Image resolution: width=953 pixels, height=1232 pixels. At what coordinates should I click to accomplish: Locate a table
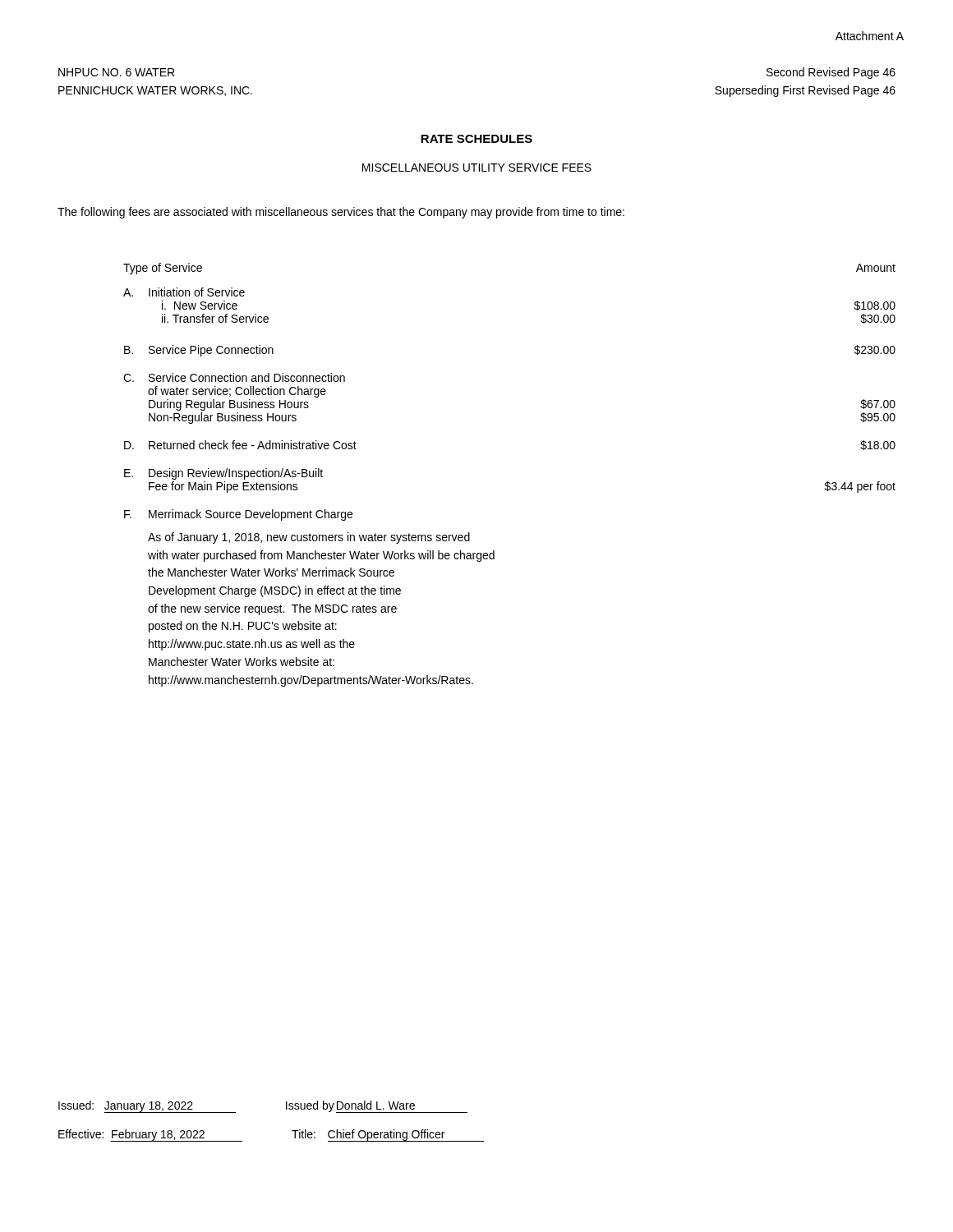(476, 482)
